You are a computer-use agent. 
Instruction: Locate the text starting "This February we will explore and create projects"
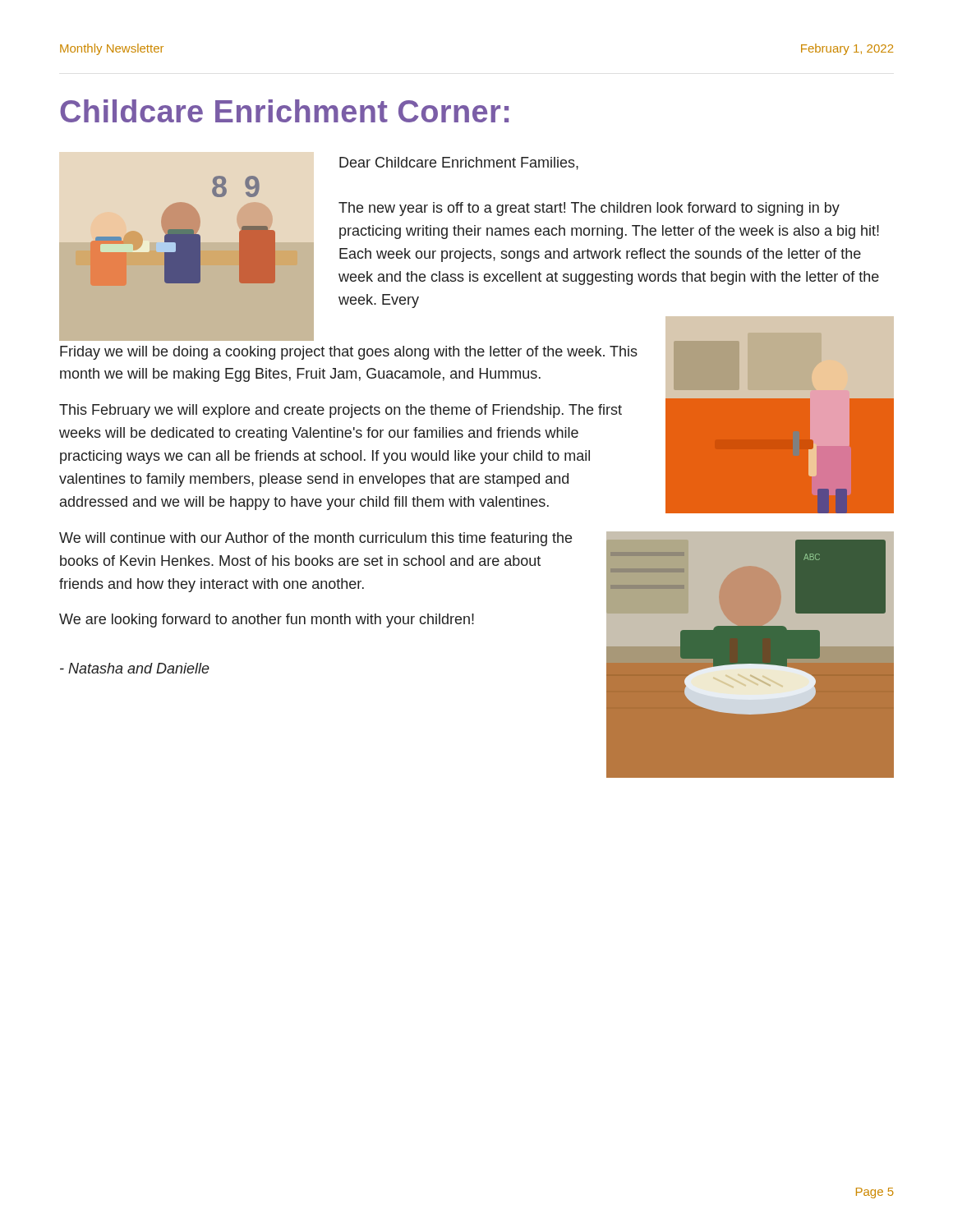pyautogui.click(x=341, y=456)
